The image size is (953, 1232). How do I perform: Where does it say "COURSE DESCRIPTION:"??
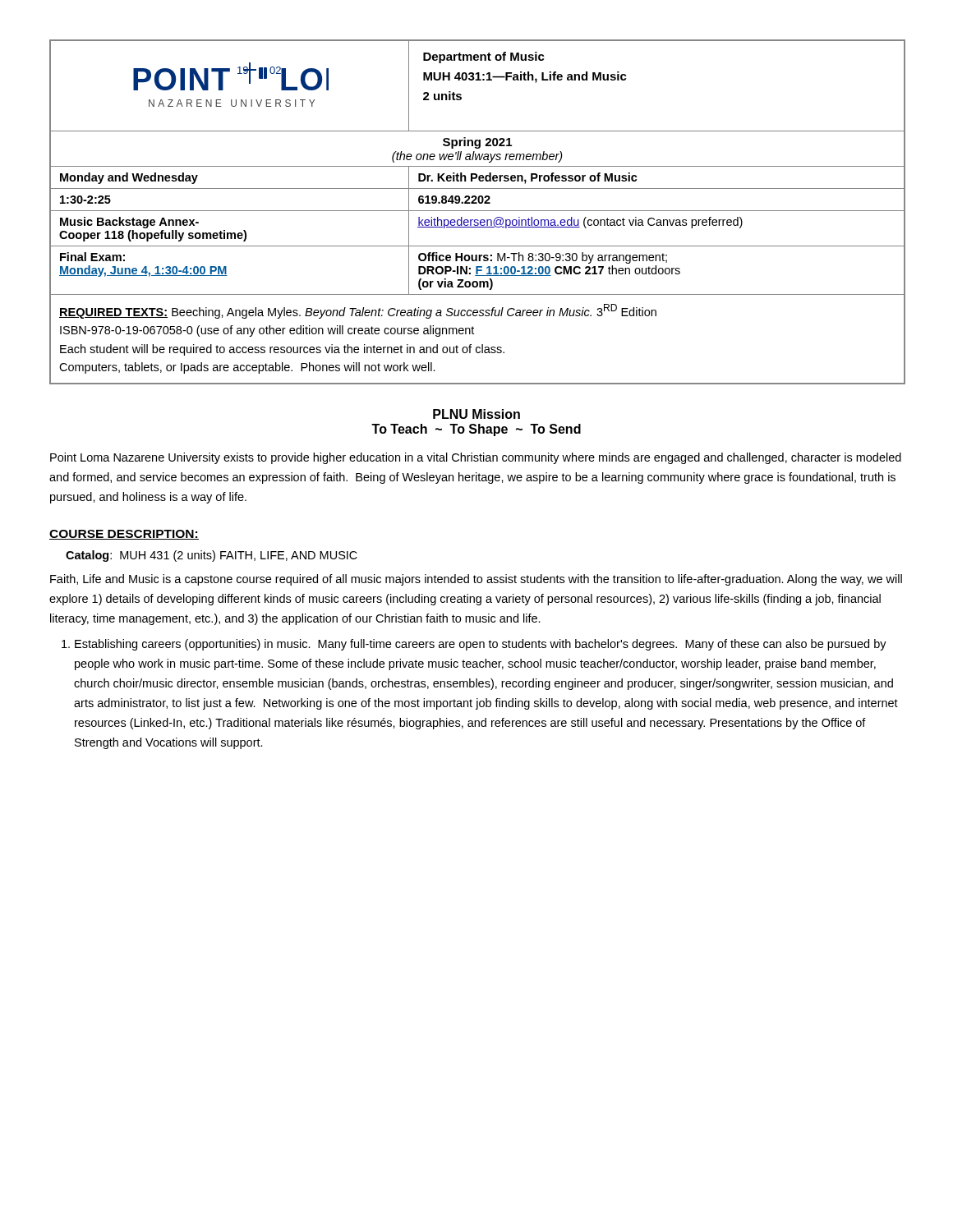(x=124, y=534)
